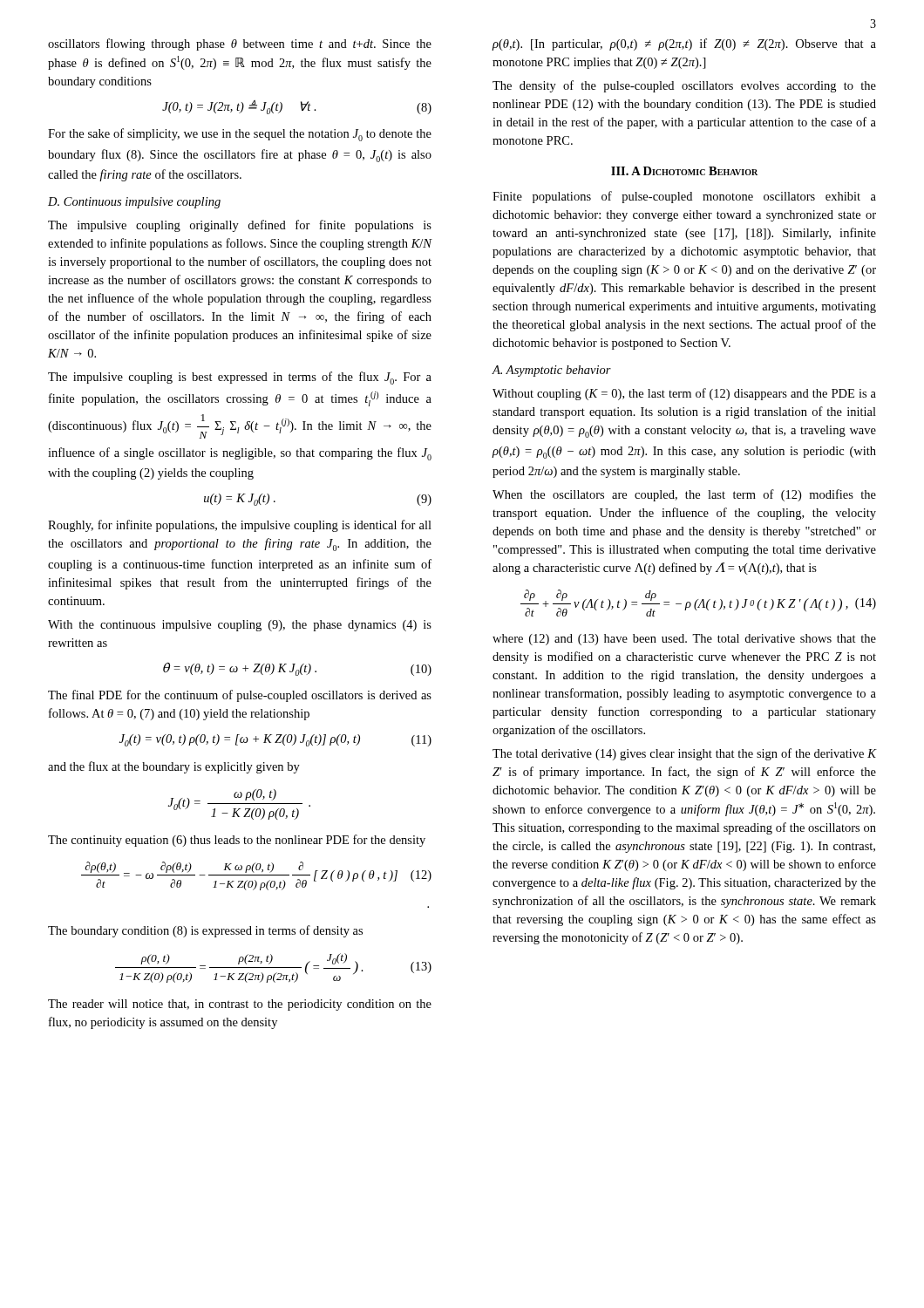The image size is (924, 1308).
Task: Find the block on this page that starts "The boundary condition"
Action: 240,931
